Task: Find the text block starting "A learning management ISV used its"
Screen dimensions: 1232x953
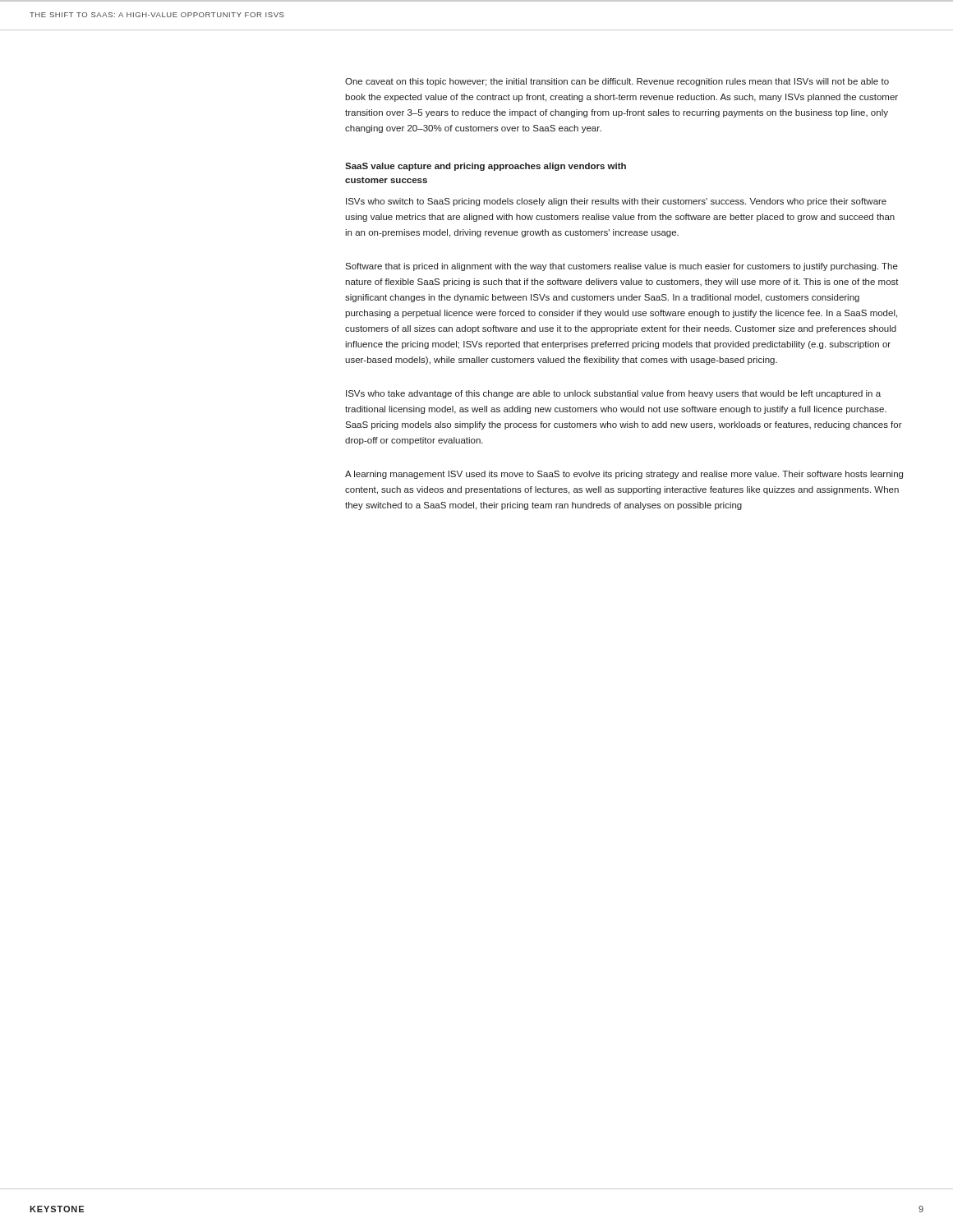Action: tap(624, 489)
